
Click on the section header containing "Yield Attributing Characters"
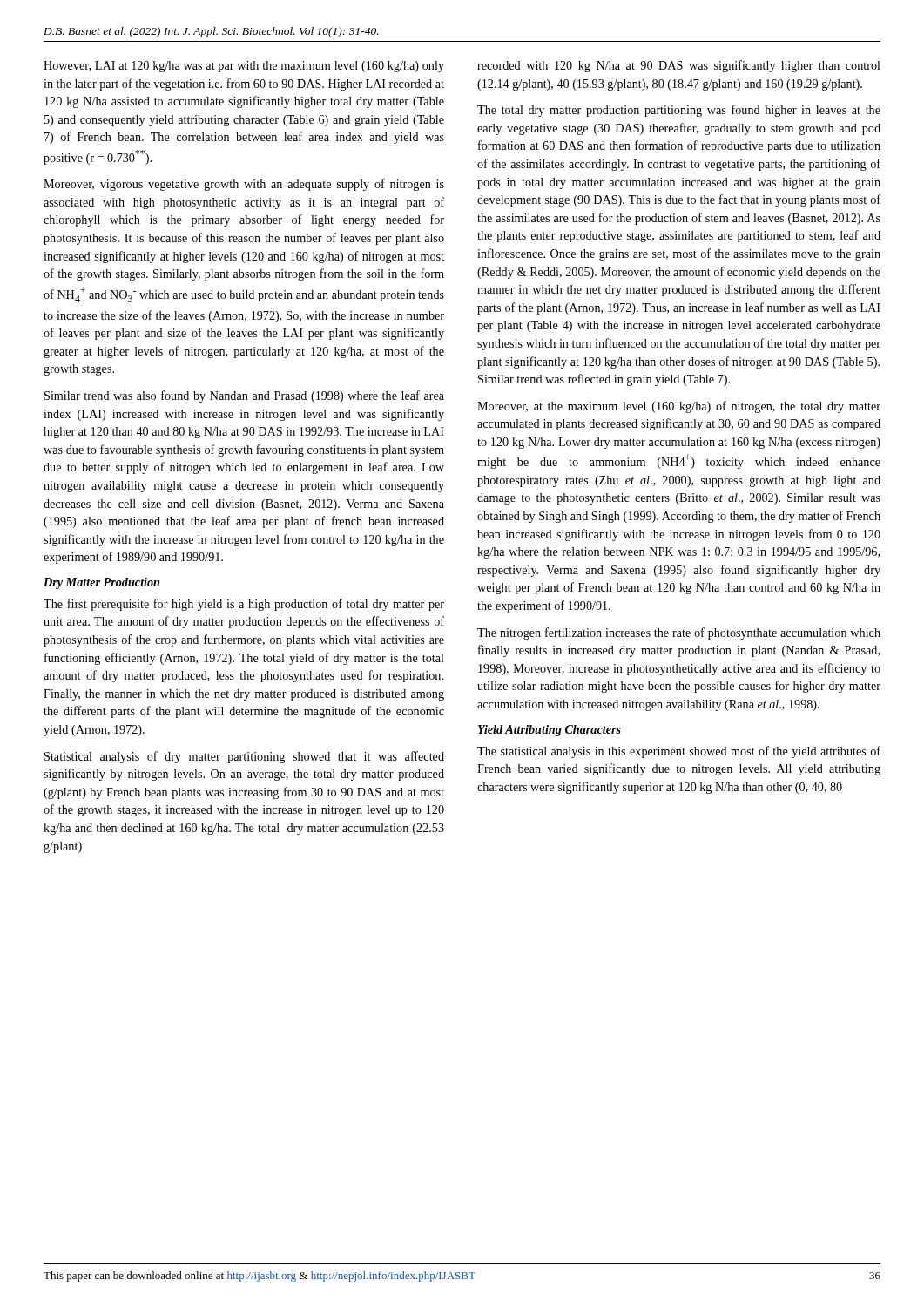(x=549, y=729)
